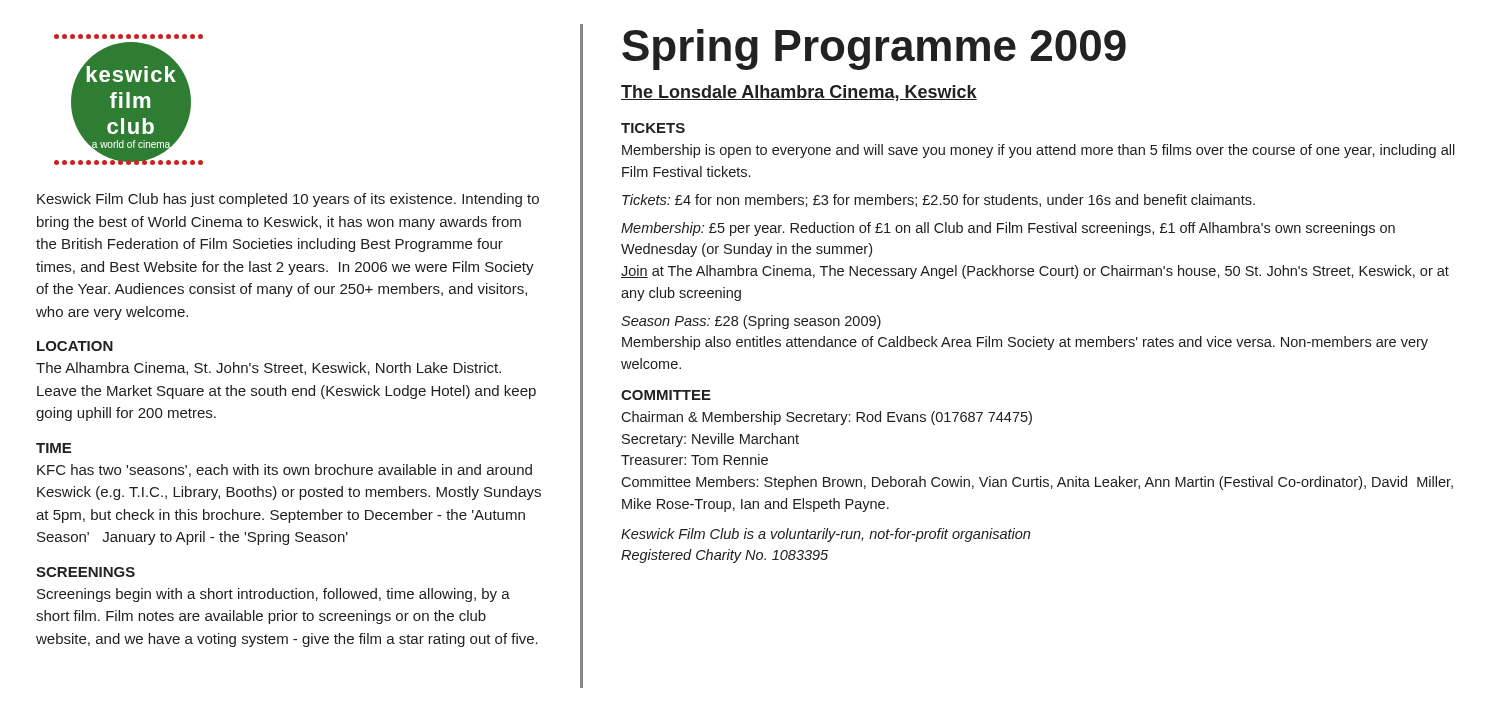Point to the region starting "Screenings begin with a short introduction, followed, time"
Screen dimensions: 712x1500
tap(287, 615)
